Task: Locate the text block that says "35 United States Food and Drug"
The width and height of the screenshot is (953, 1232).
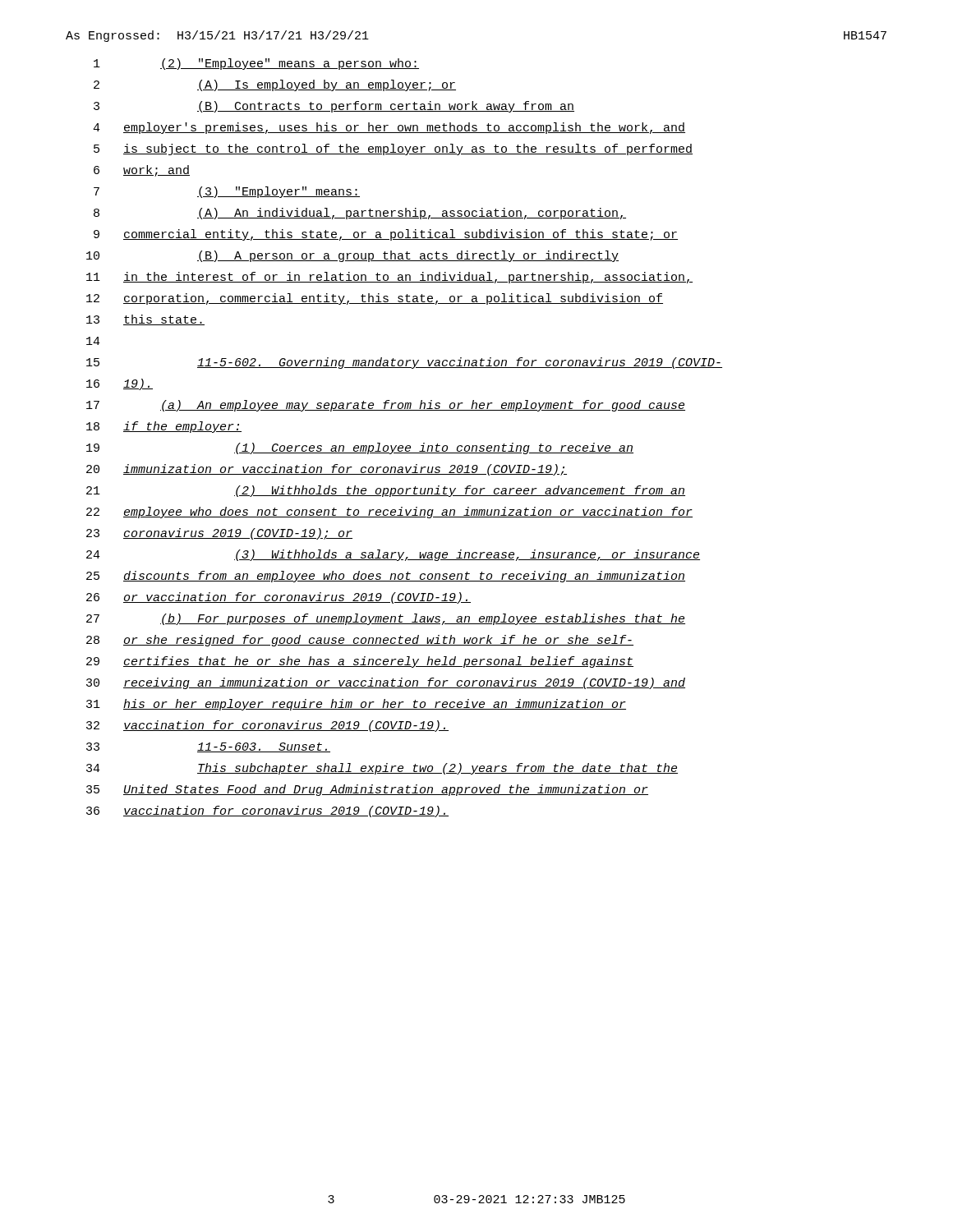Action: pyautogui.click(x=357, y=791)
